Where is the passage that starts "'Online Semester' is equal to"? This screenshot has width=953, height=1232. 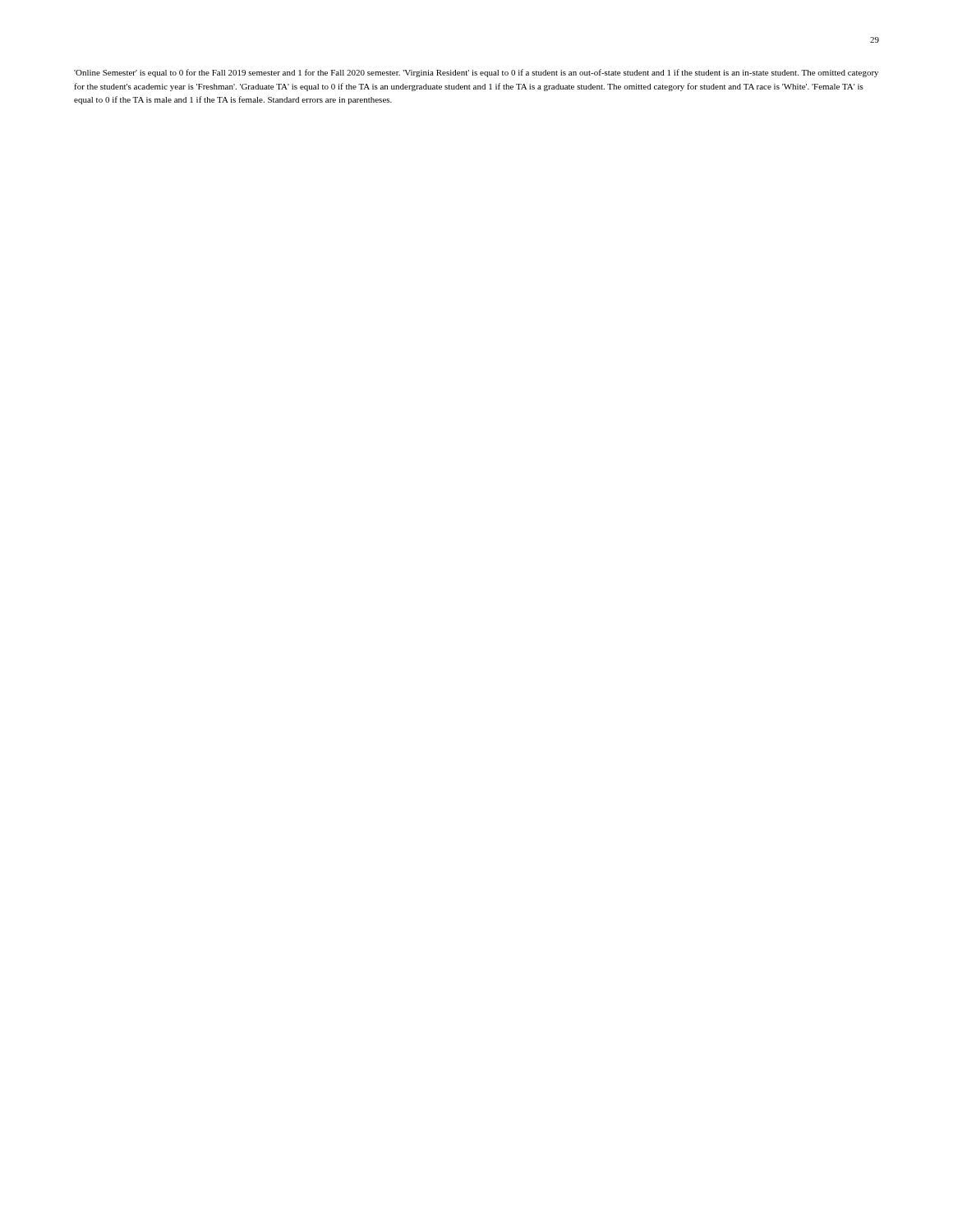pos(476,86)
